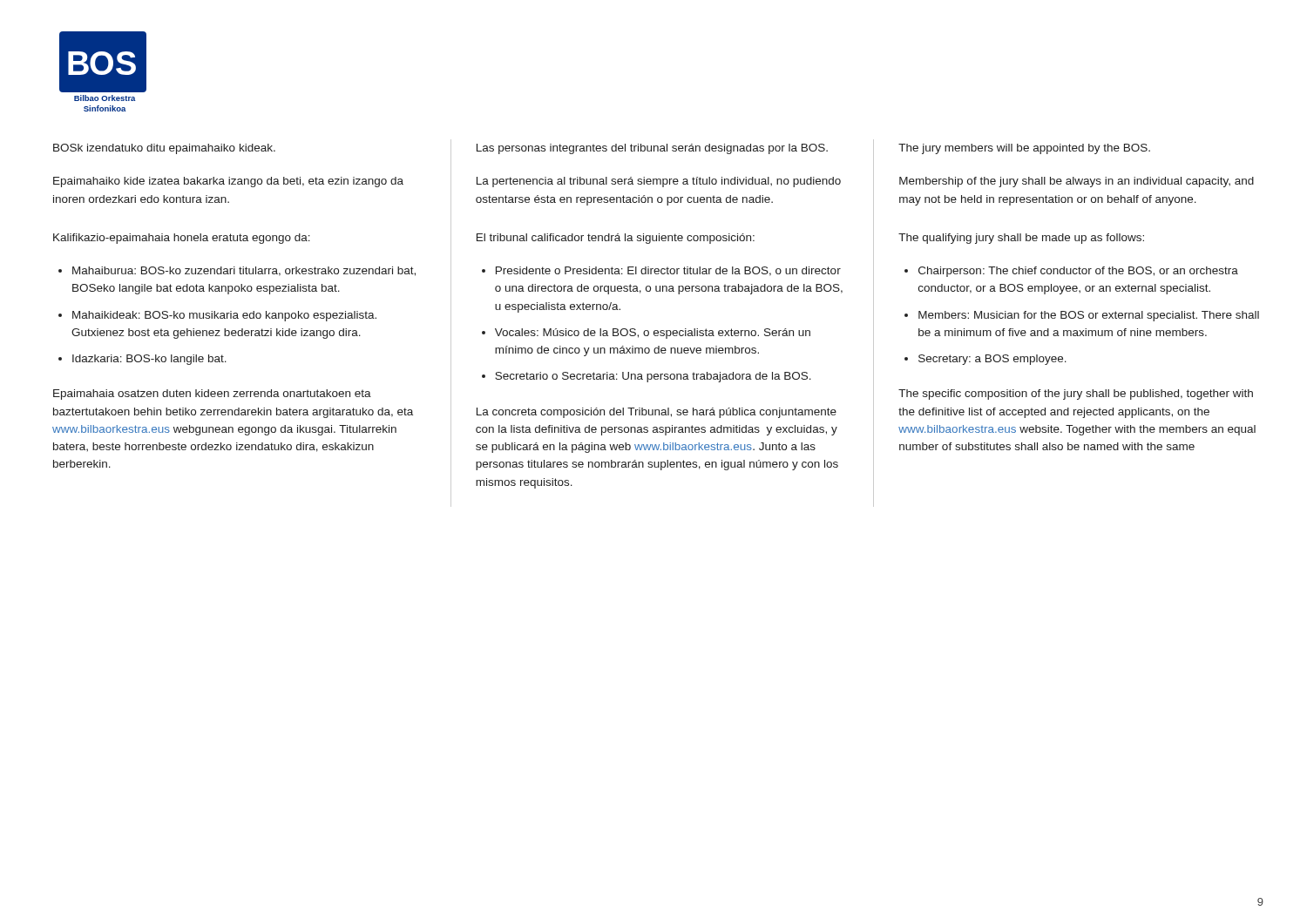
Task: Click on the list item that reads "Secretary: a BOS employee."
Action: tap(992, 358)
